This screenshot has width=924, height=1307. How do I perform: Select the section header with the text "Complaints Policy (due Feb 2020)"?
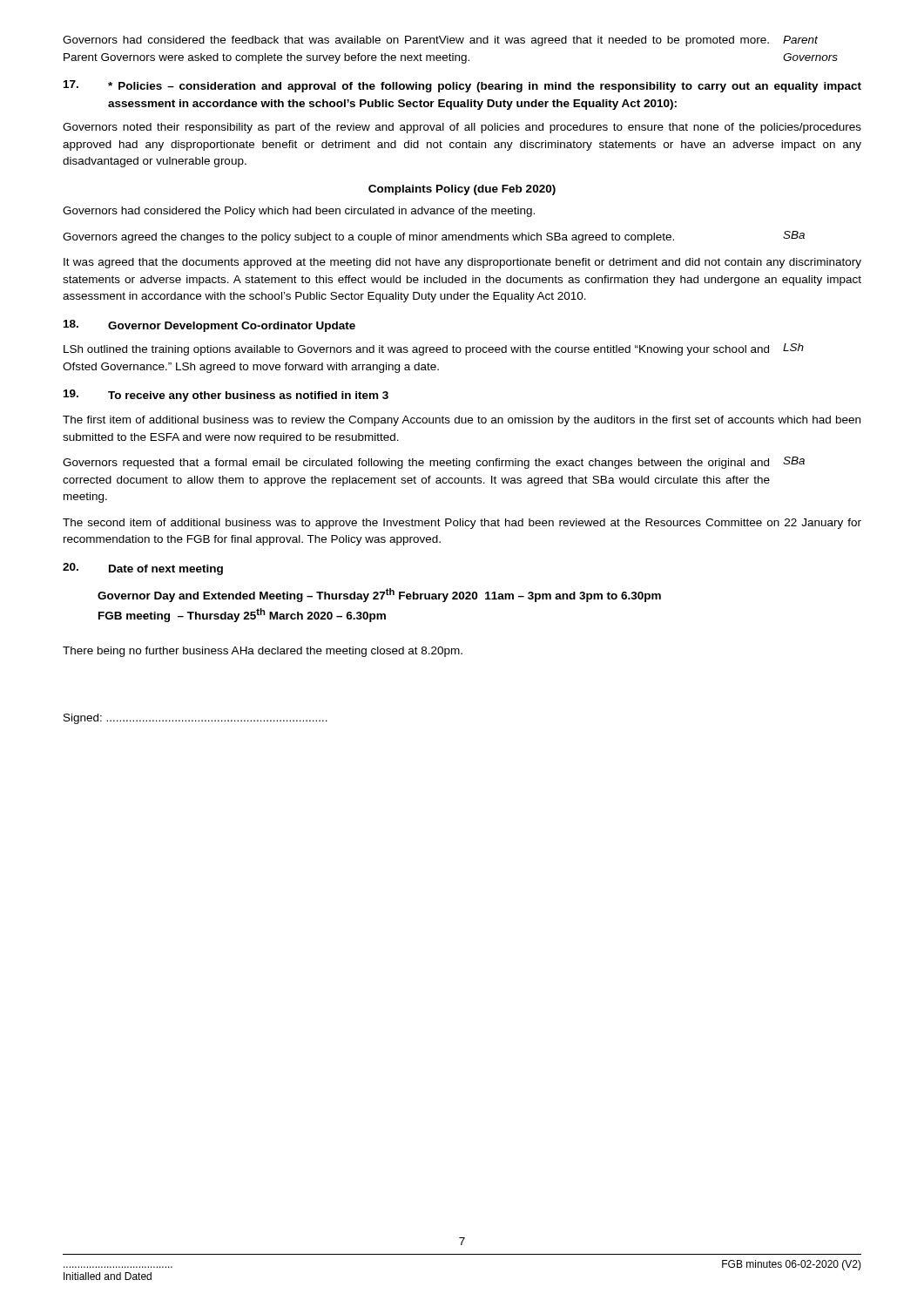pyautogui.click(x=462, y=189)
